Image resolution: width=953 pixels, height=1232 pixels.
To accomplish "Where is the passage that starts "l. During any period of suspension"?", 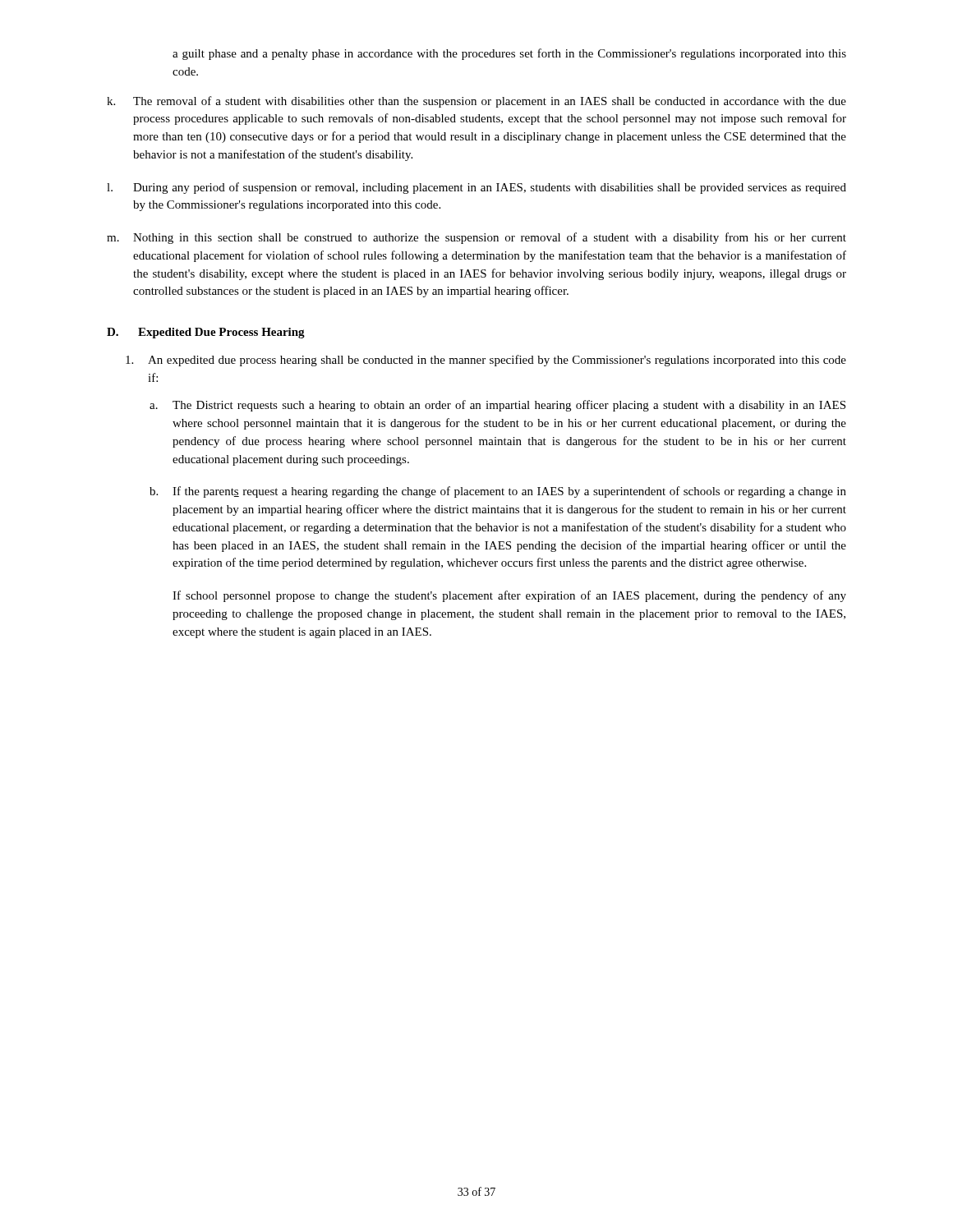I will tap(476, 197).
